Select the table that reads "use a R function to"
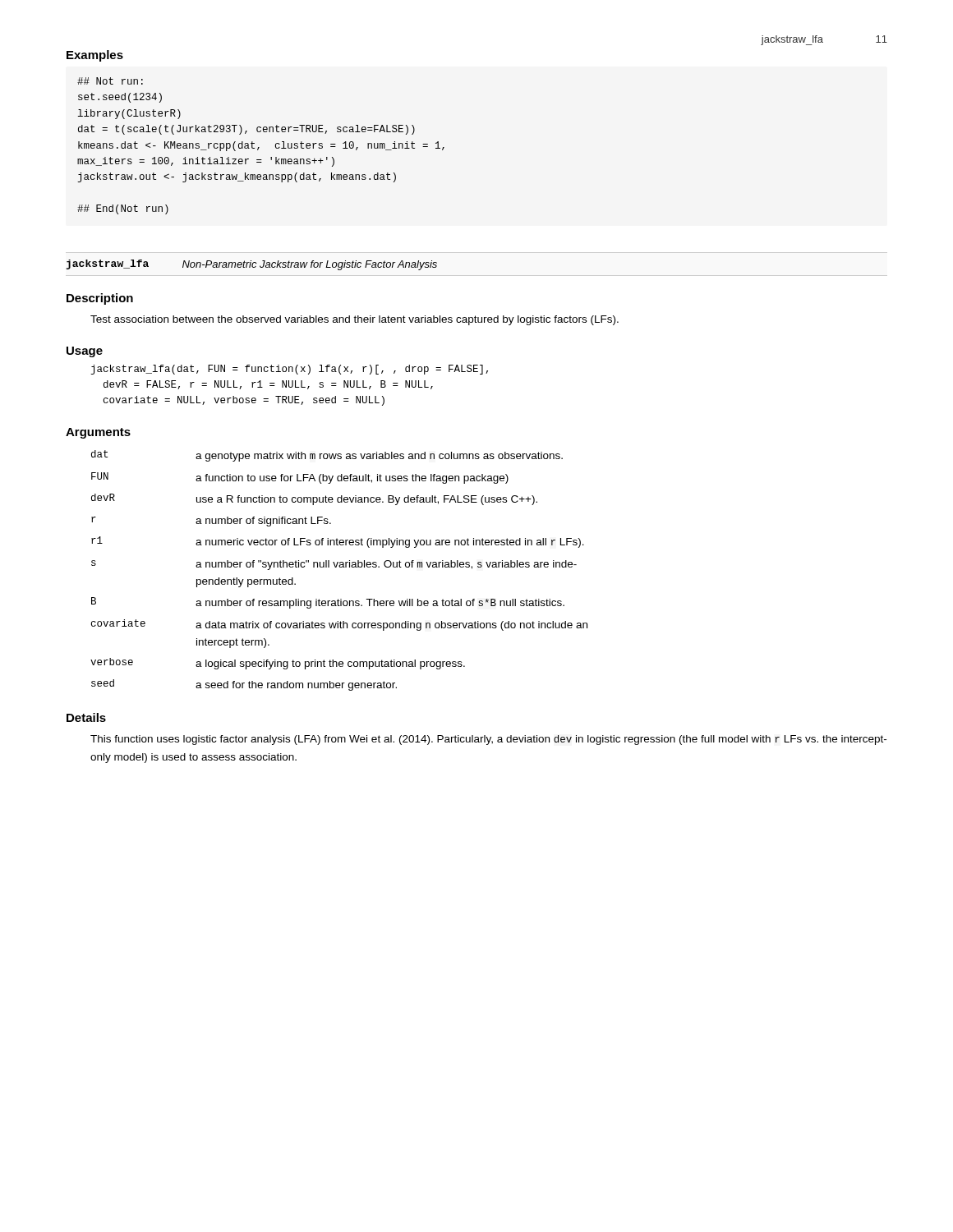This screenshot has width=953, height=1232. pyautogui.click(x=476, y=570)
